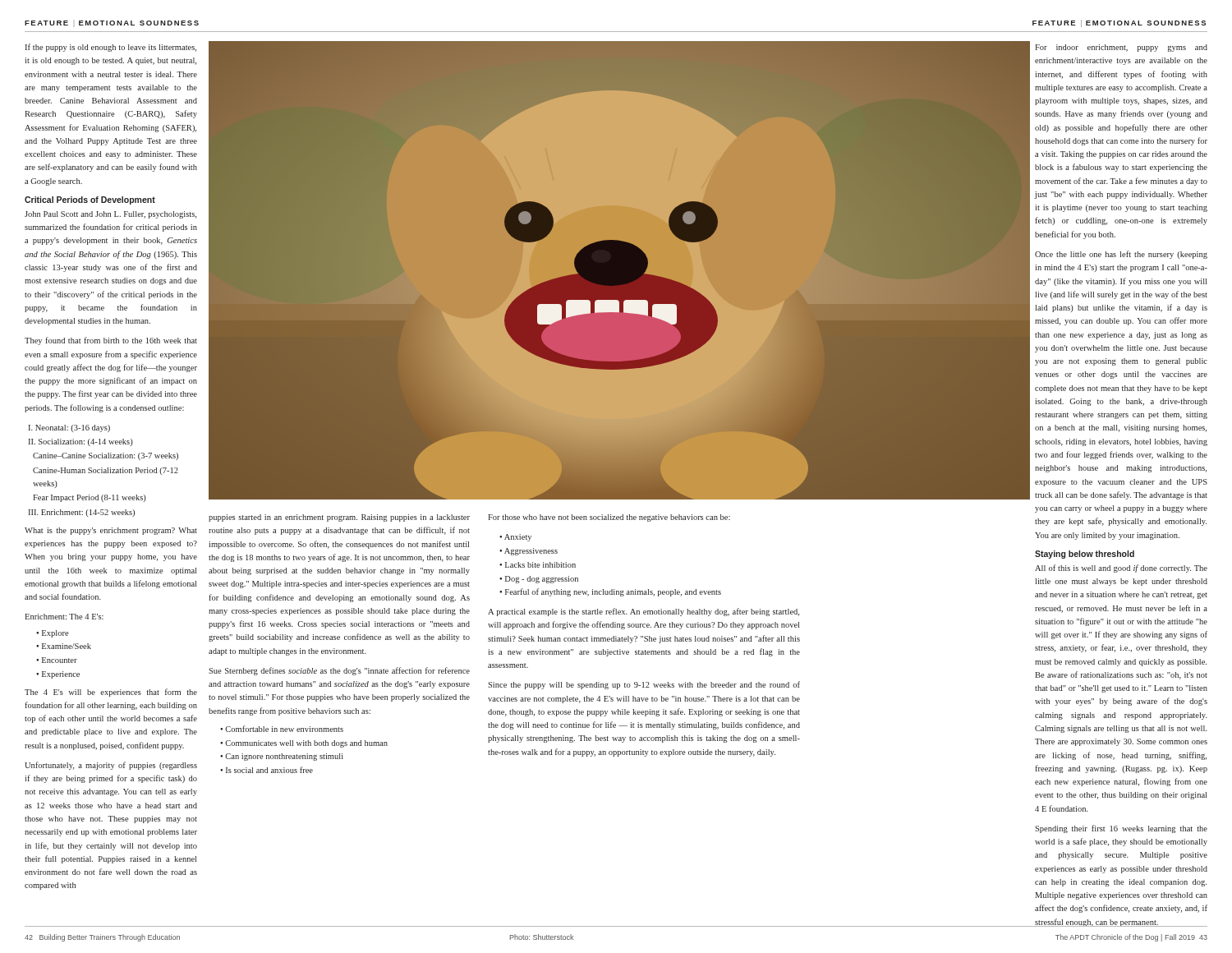Screen dimensions: 953x1232
Task: Navigate to the block starting "John Paul Scott and John L."
Action: click(x=111, y=267)
